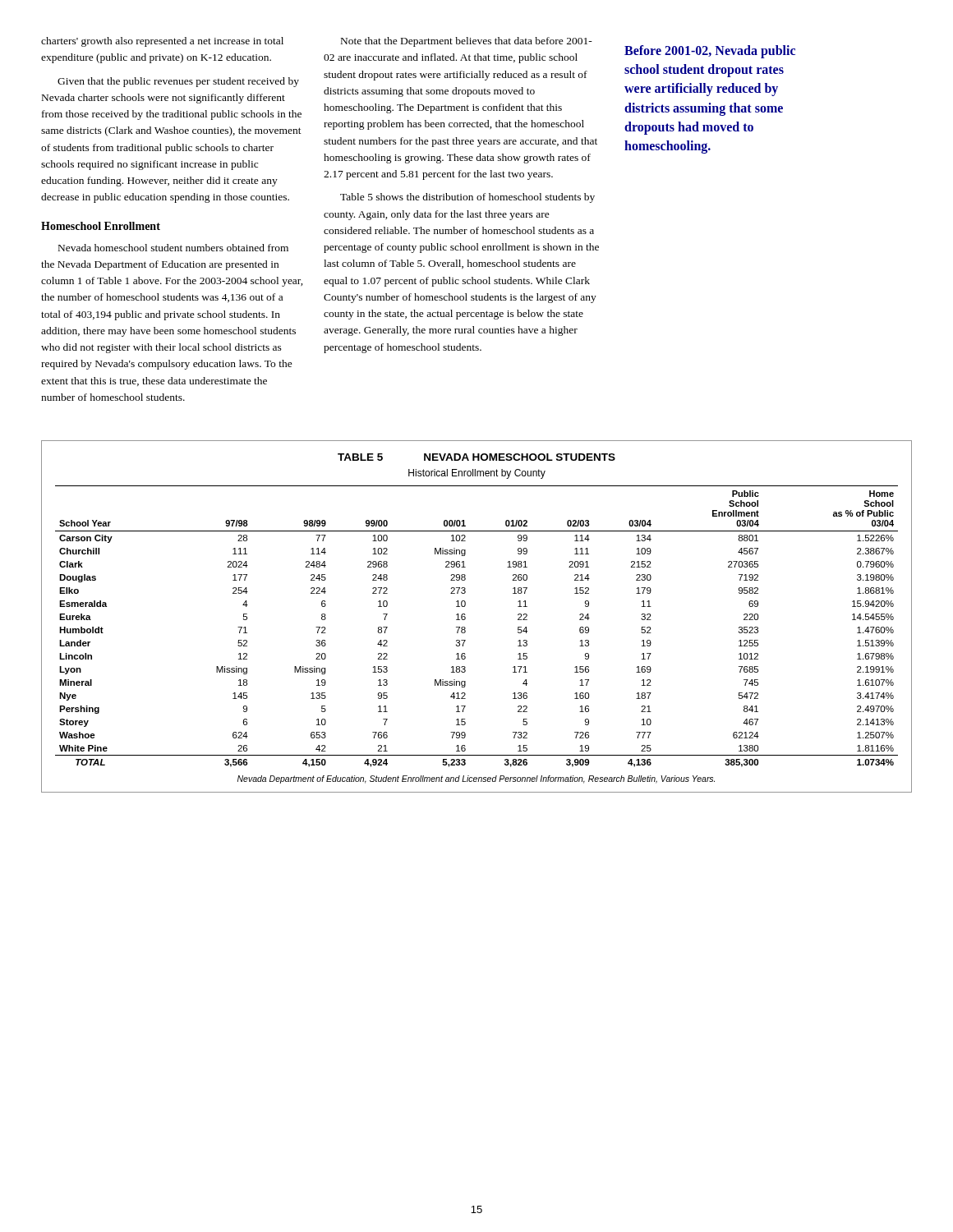This screenshot has height=1232, width=953.
Task: Select the text starting "Note that the Department believes that data before"
Action: point(462,194)
